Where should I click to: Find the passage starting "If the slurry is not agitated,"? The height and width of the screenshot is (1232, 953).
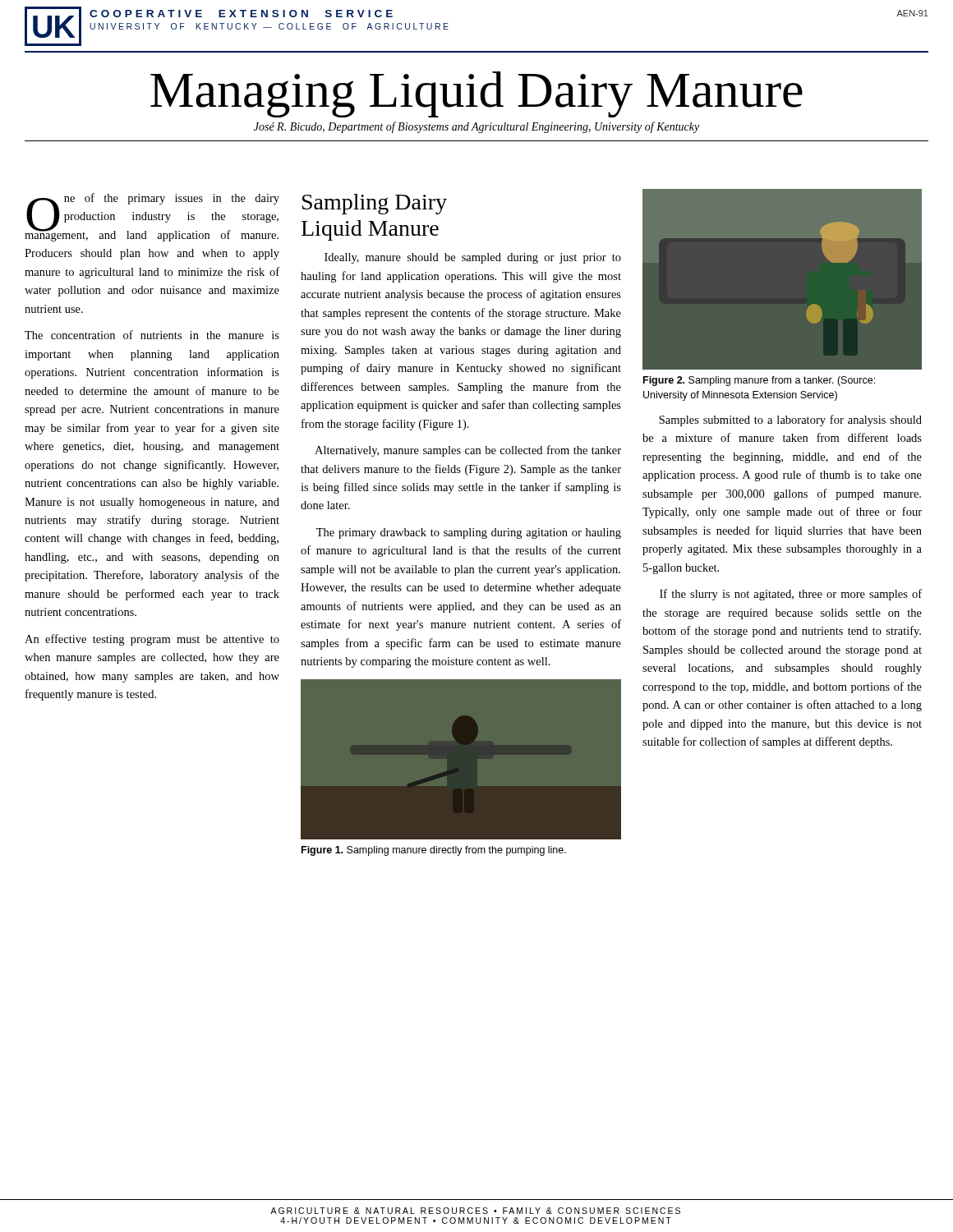(782, 668)
